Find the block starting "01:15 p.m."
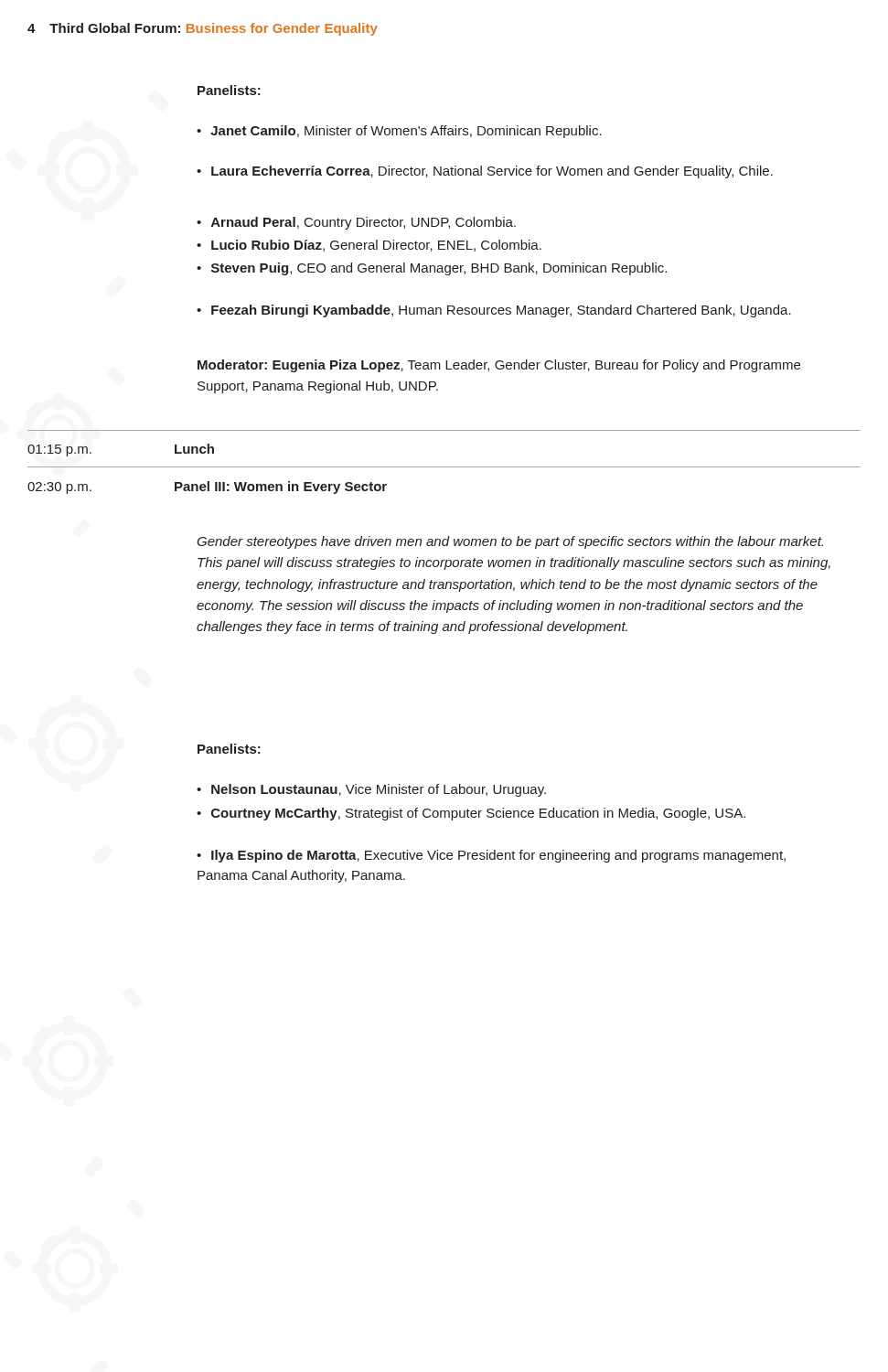The width and height of the screenshot is (888, 1372). [x=60, y=449]
